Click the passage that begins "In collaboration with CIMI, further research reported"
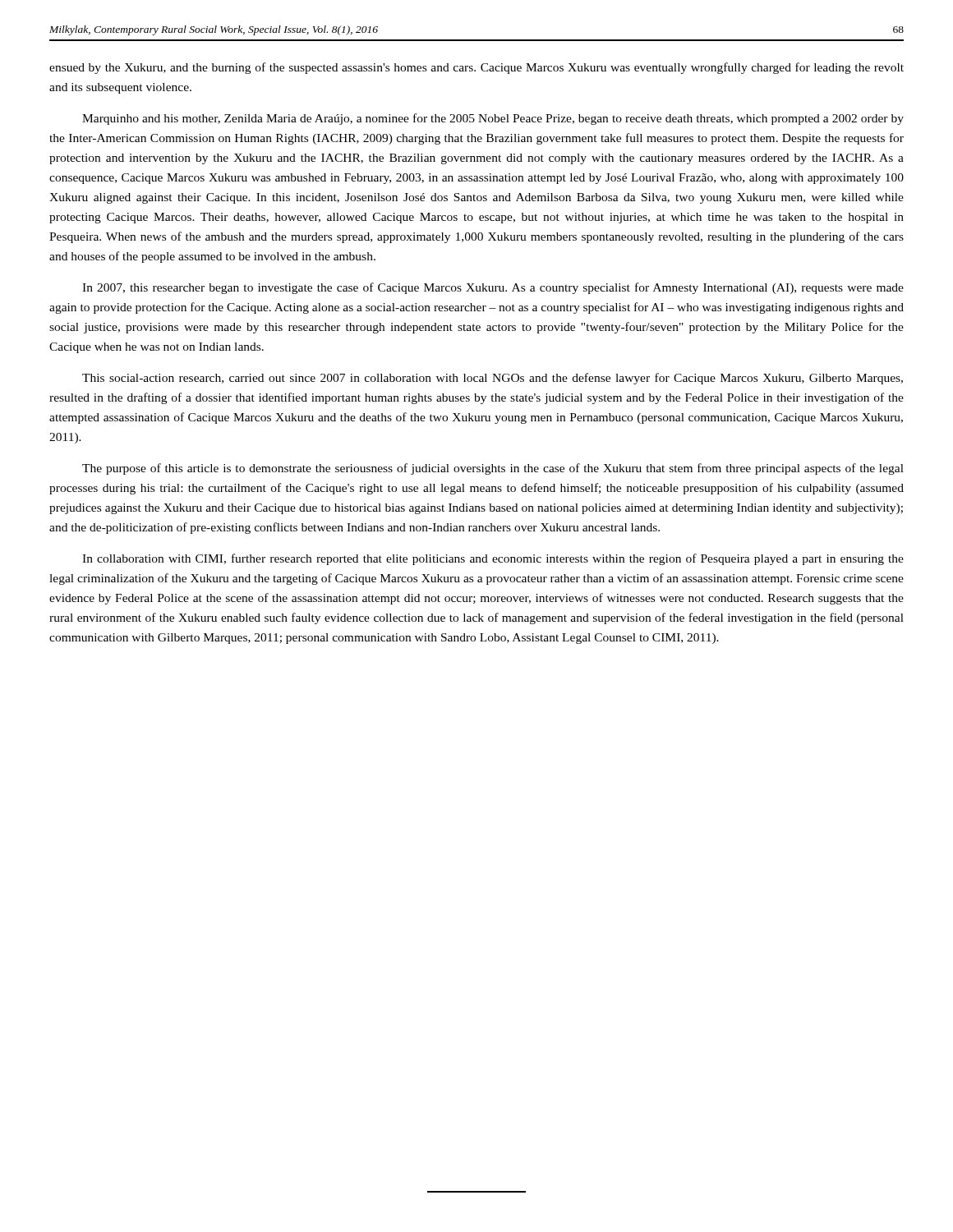The height and width of the screenshot is (1232, 953). 476,598
